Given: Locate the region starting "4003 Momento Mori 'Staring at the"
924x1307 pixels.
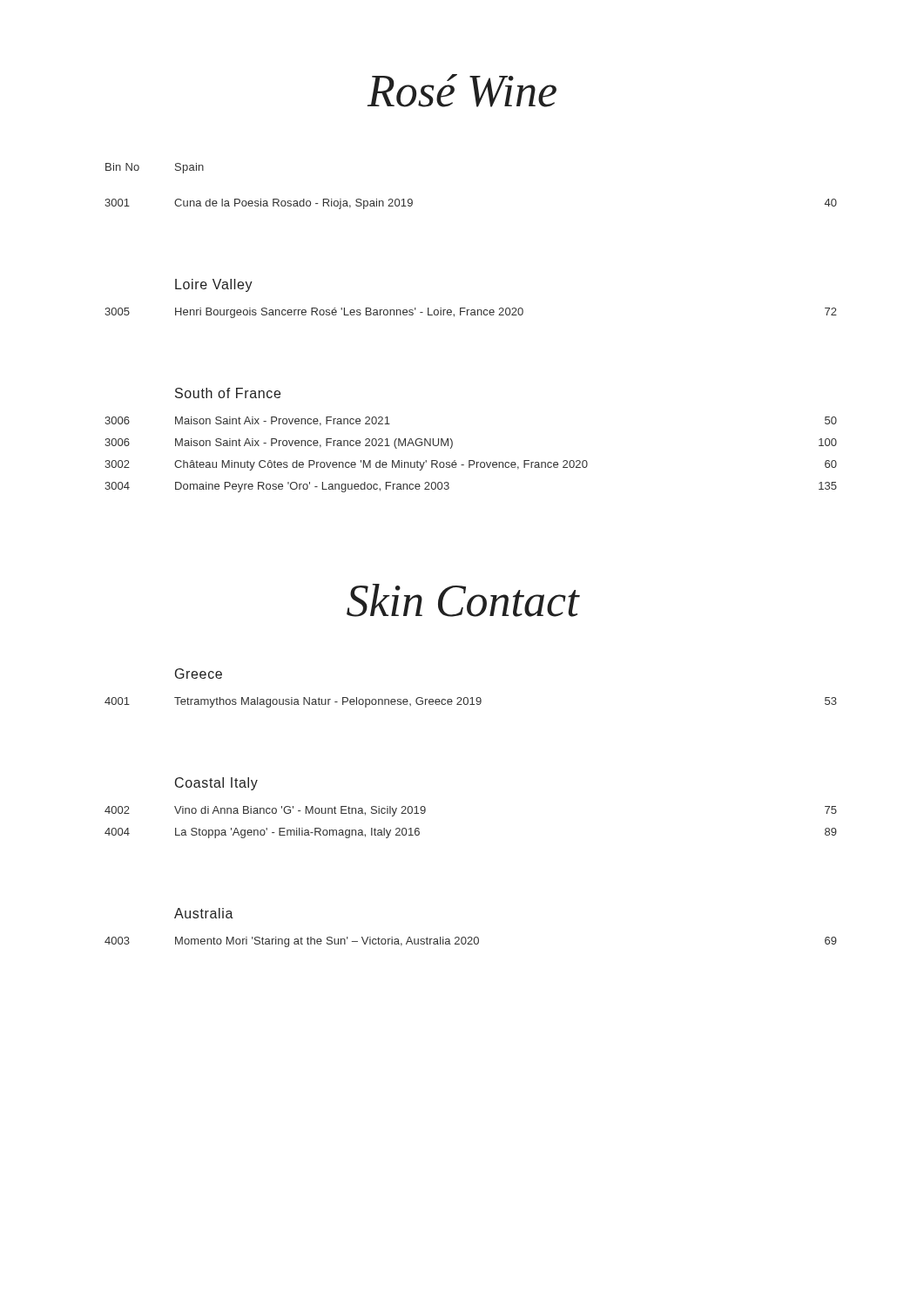Looking at the screenshot, I should (471, 941).
